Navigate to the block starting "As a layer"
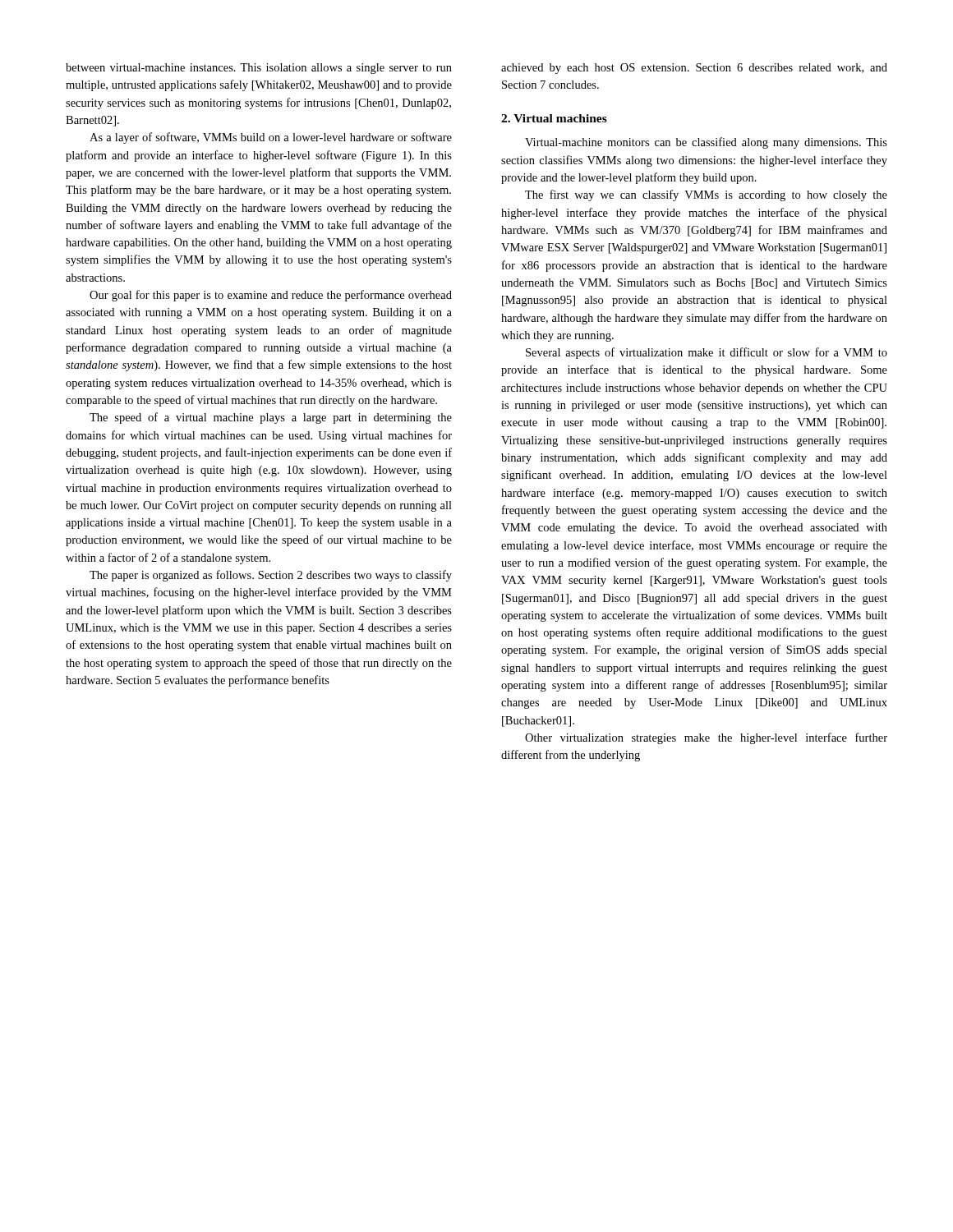 click(x=259, y=208)
